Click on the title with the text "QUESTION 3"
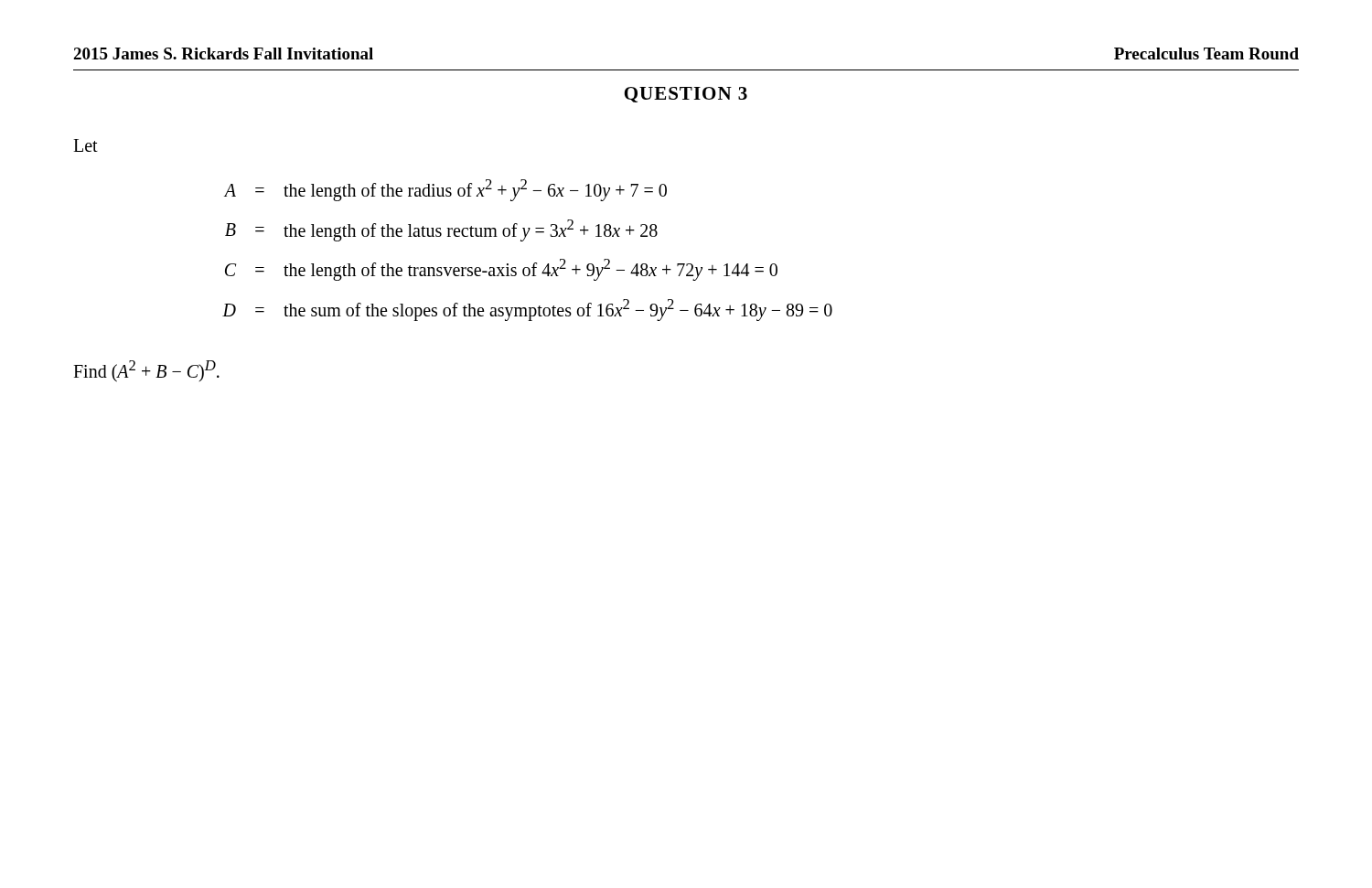Image resolution: width=1372 pixels, height=888 pixels. coord(686,93)
